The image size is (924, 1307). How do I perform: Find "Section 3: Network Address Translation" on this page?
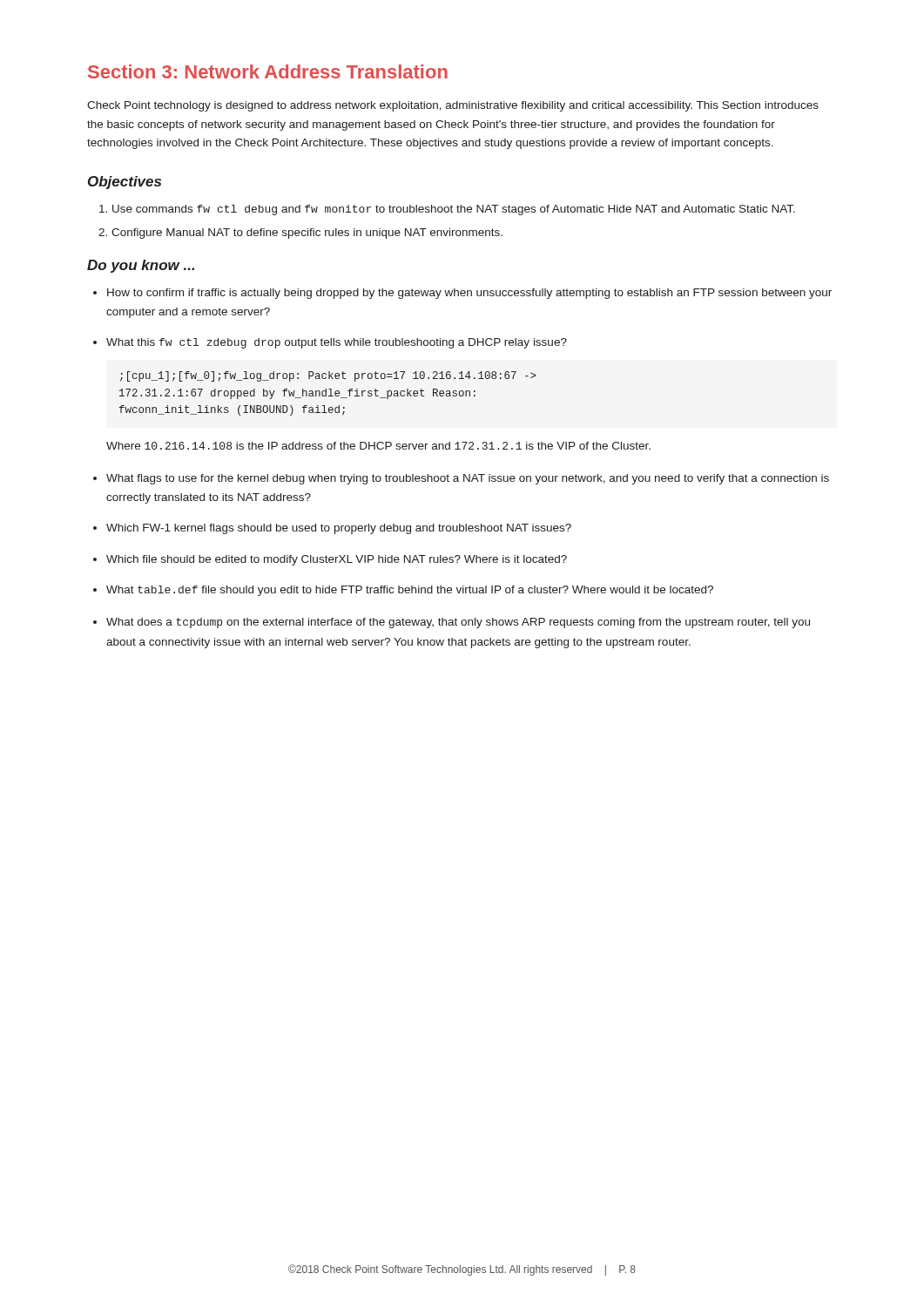point(268,71)
